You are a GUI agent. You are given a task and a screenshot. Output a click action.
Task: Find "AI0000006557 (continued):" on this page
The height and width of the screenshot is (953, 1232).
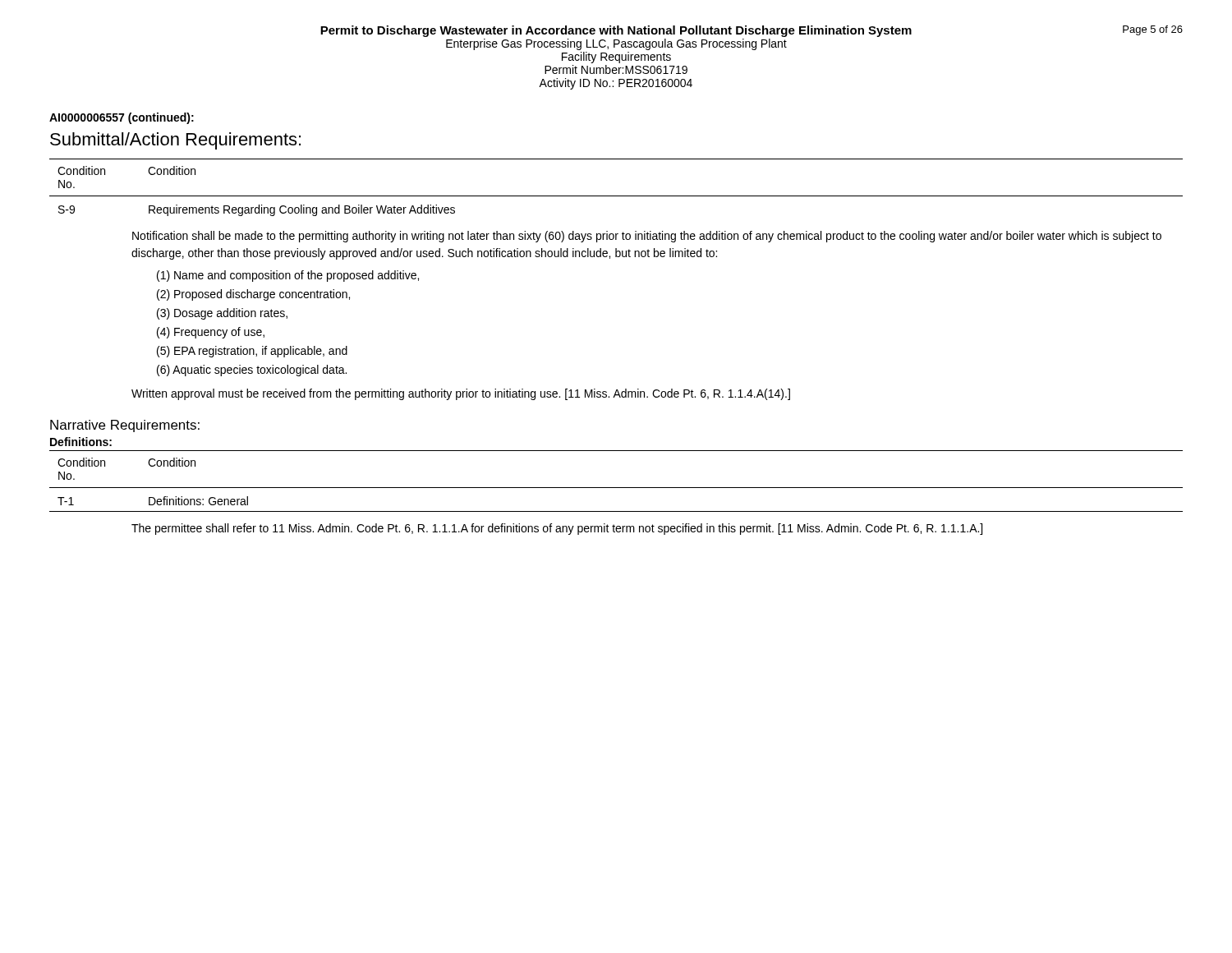(x=122, y=118)
